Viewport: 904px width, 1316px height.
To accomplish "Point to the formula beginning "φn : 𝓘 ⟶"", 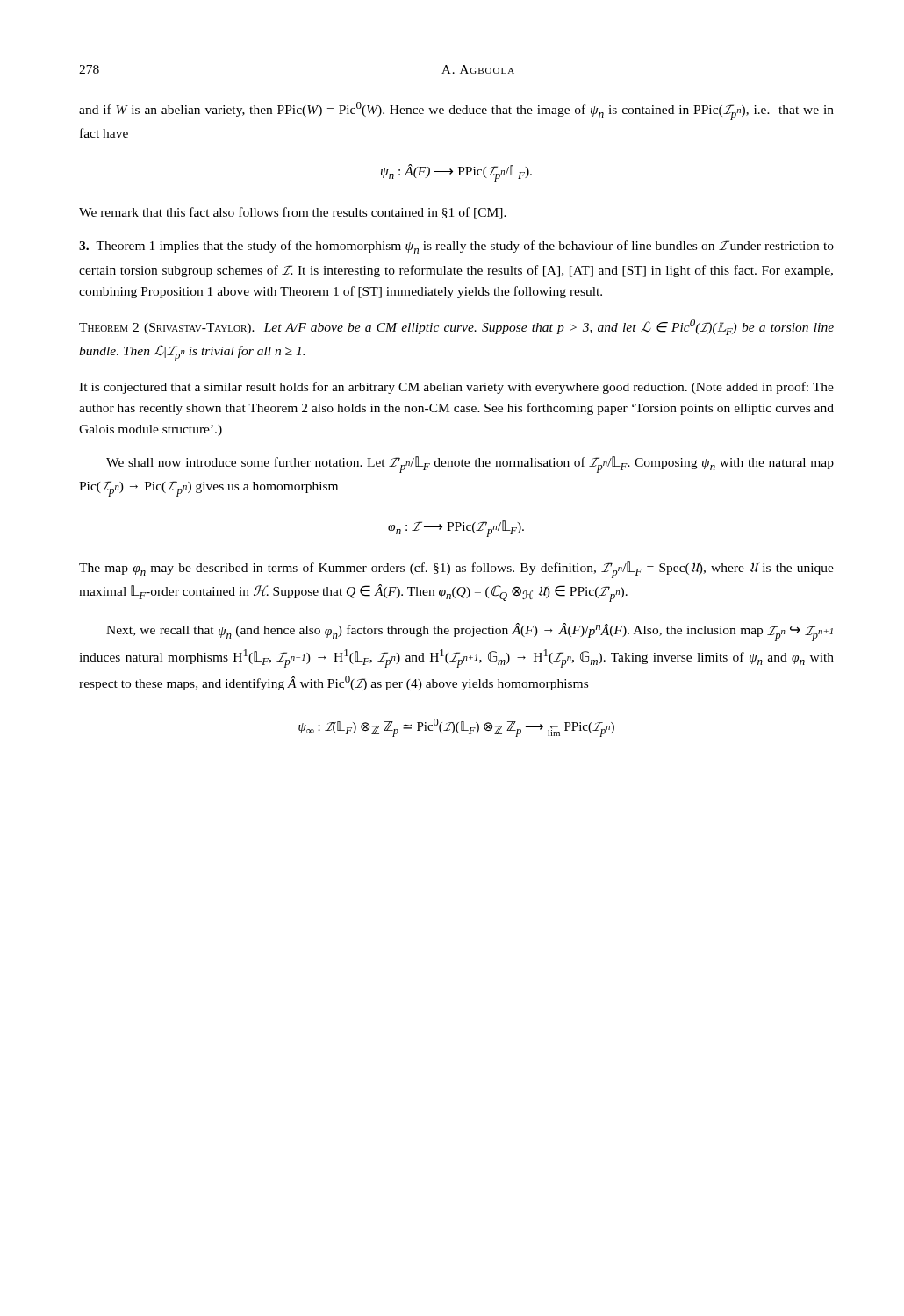I will pyautogui.click(x=456, y=528).
